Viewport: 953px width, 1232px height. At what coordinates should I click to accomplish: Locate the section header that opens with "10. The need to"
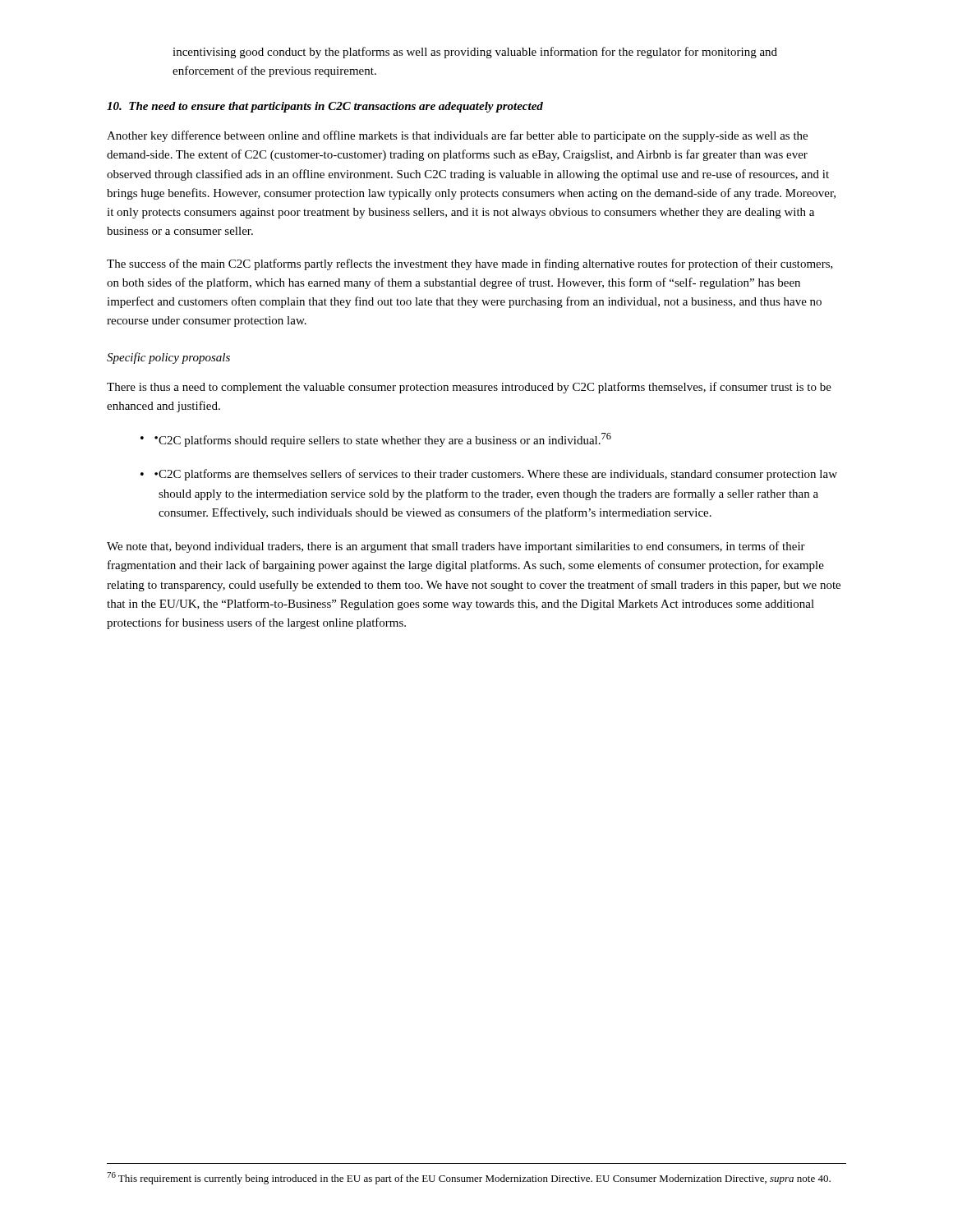325,106
